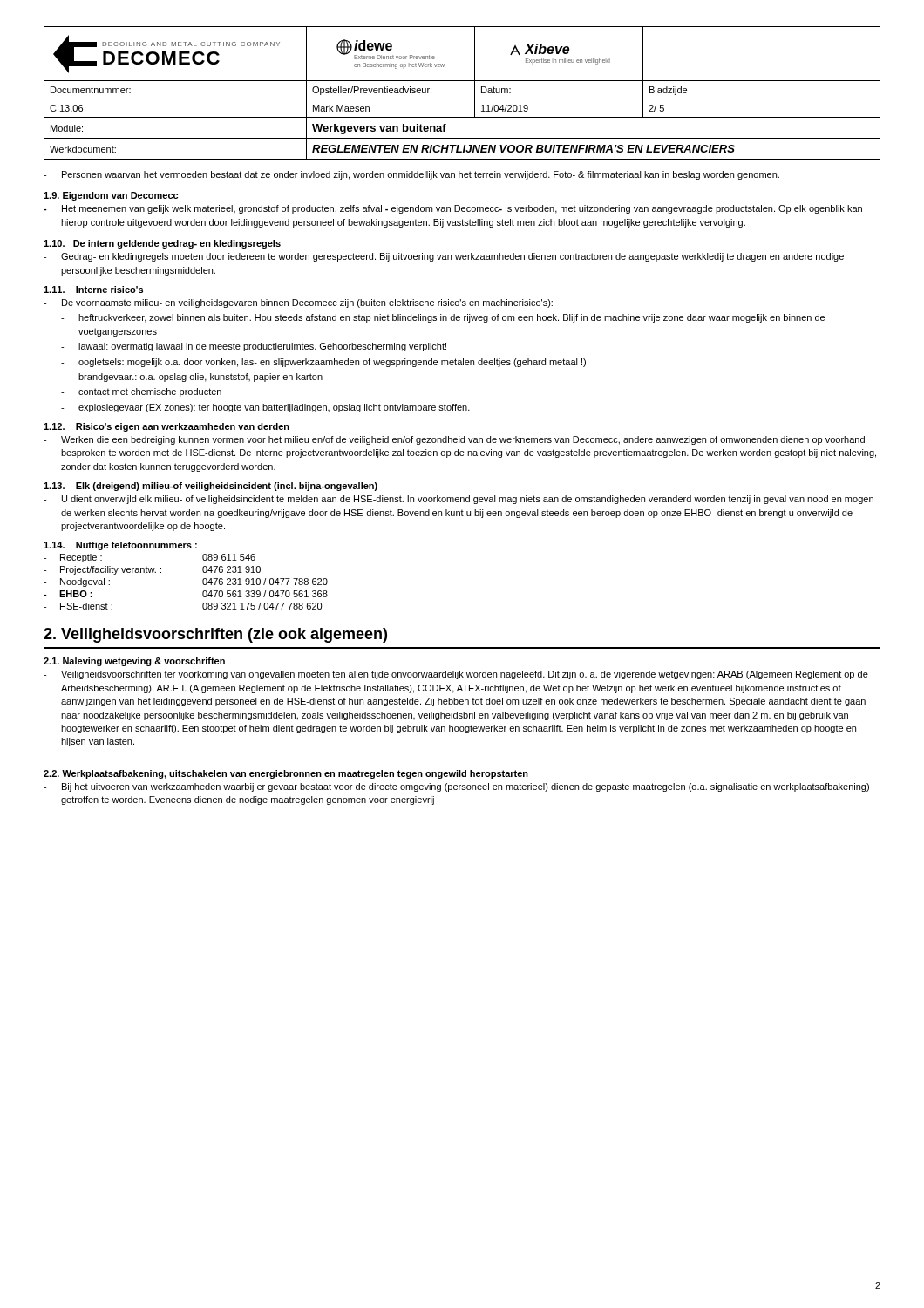Navigate to the block starting "- Receptie :"

[x=79, y=558]
